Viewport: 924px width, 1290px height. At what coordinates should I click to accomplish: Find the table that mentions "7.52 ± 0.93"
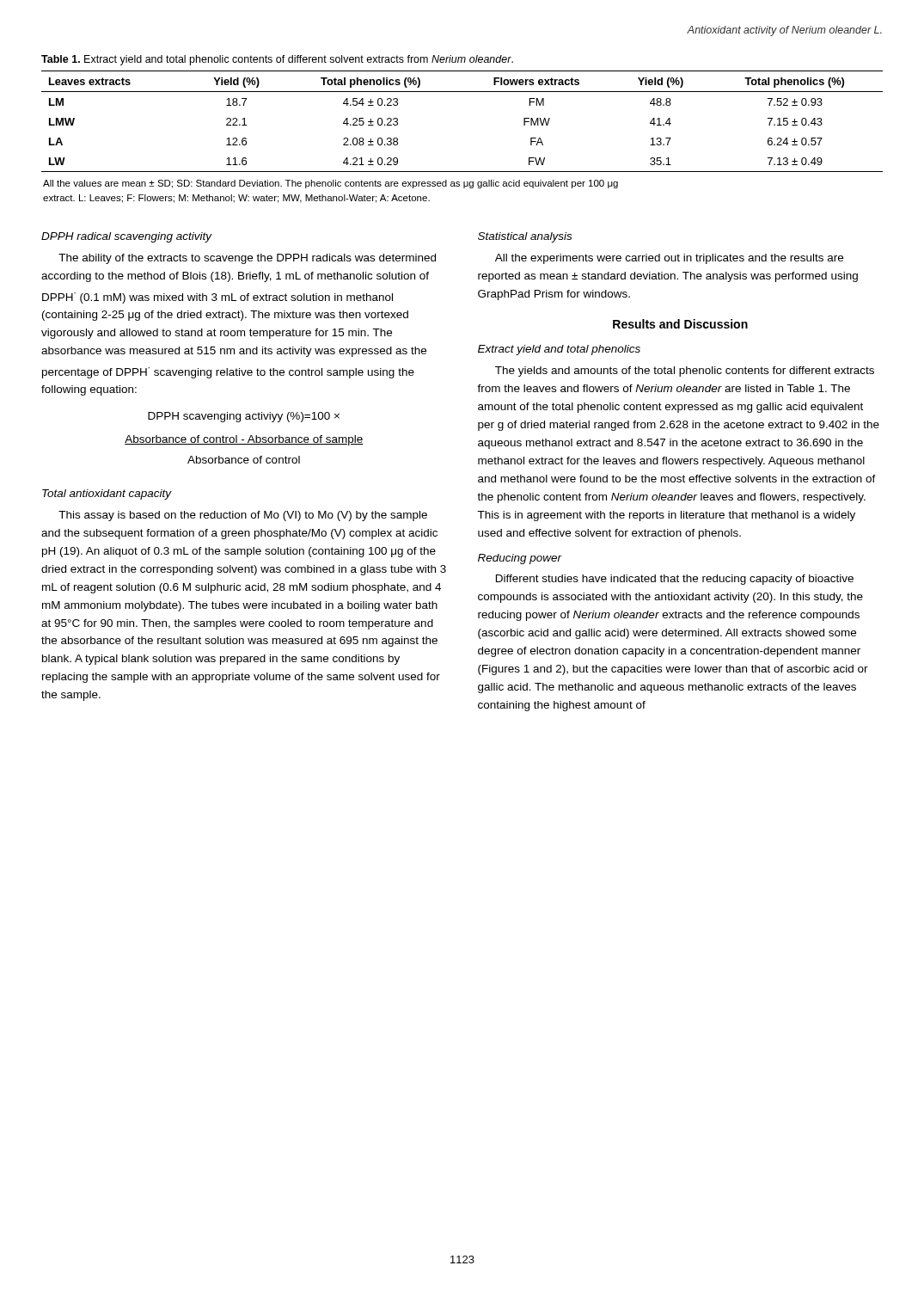pos(462,121)
